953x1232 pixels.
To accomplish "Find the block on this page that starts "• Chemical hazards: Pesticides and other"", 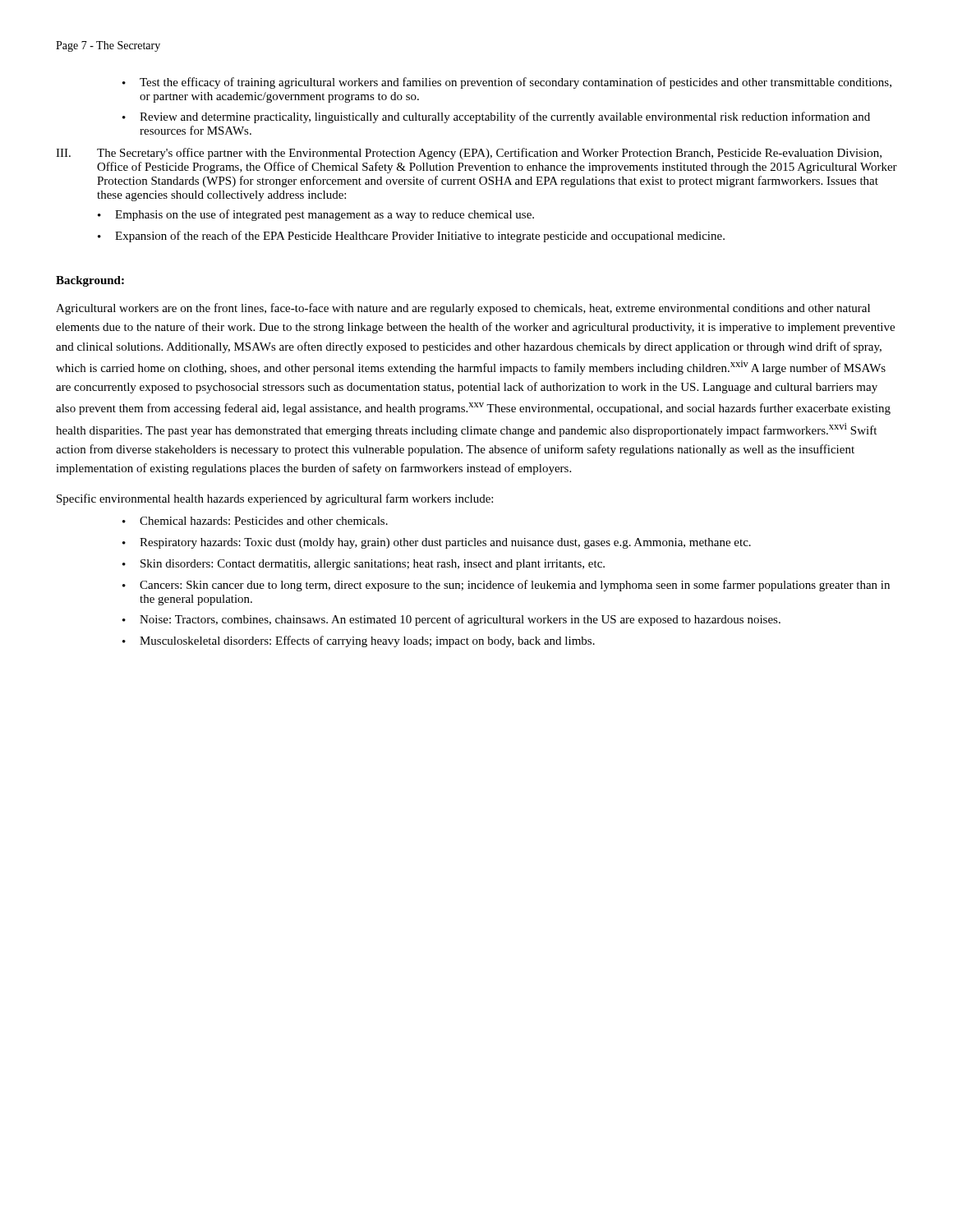I will 255,521.
